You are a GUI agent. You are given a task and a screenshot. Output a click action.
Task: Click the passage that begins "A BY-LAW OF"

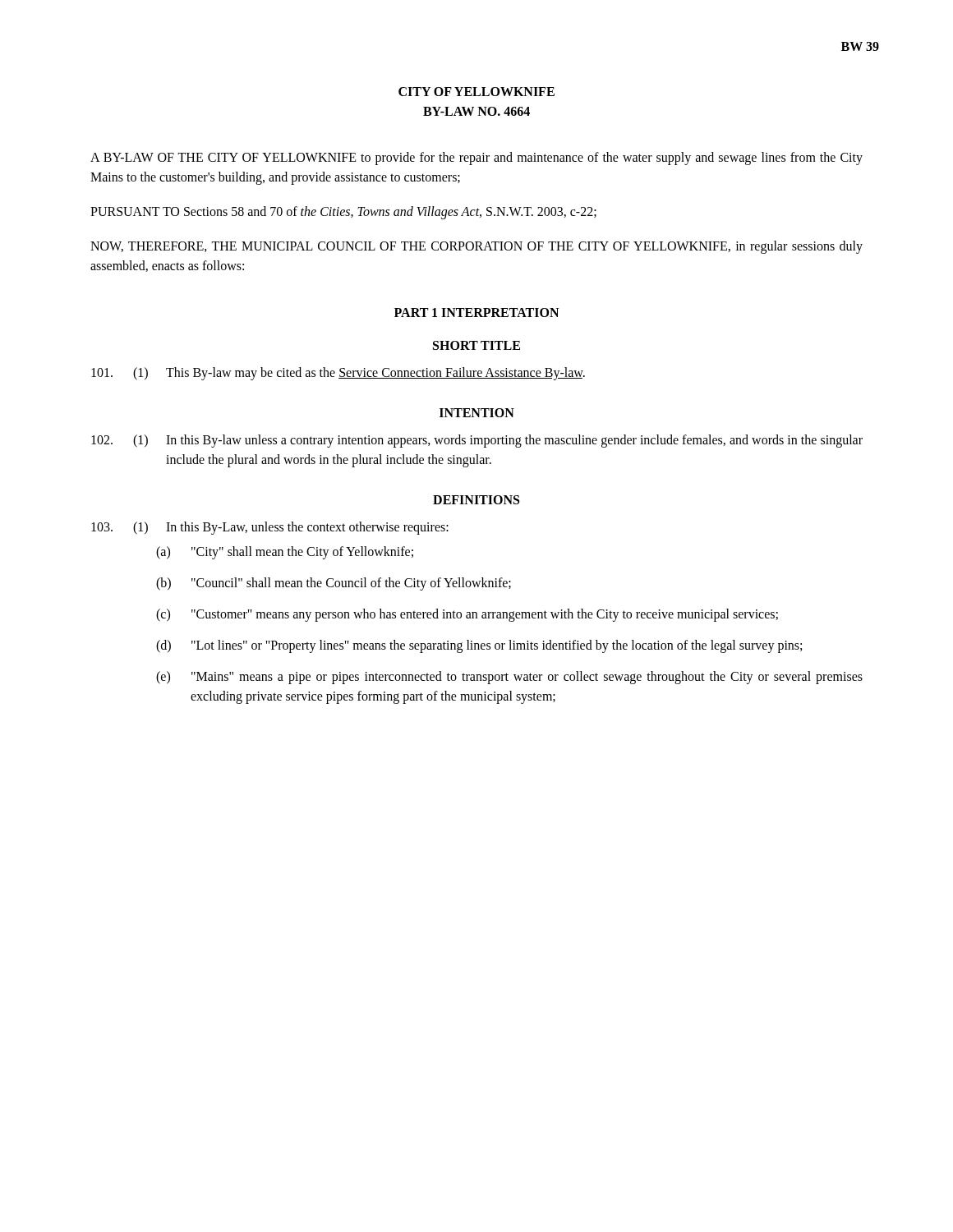[476, 167]
